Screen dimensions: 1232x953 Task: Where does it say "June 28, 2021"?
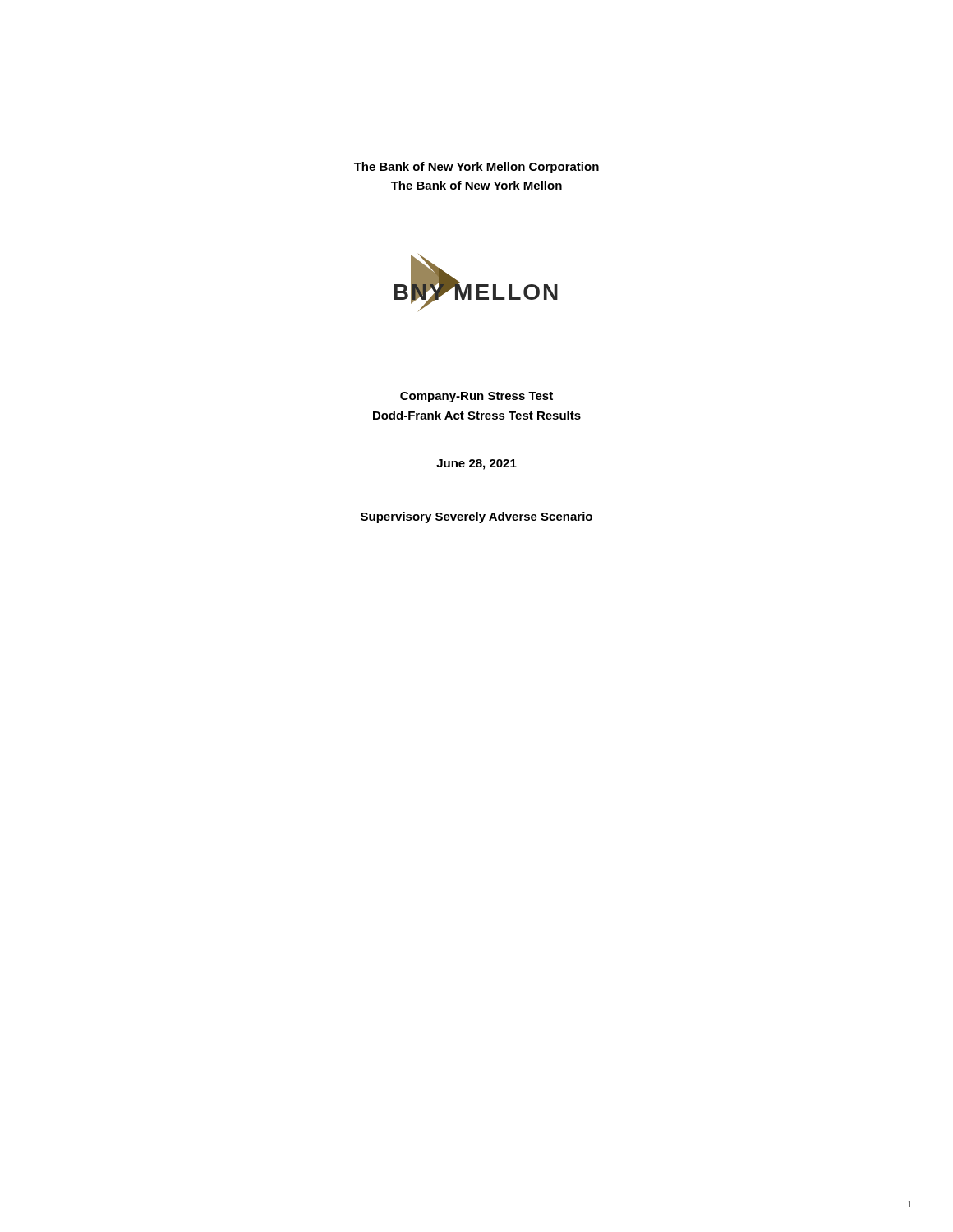pos(476,463)
